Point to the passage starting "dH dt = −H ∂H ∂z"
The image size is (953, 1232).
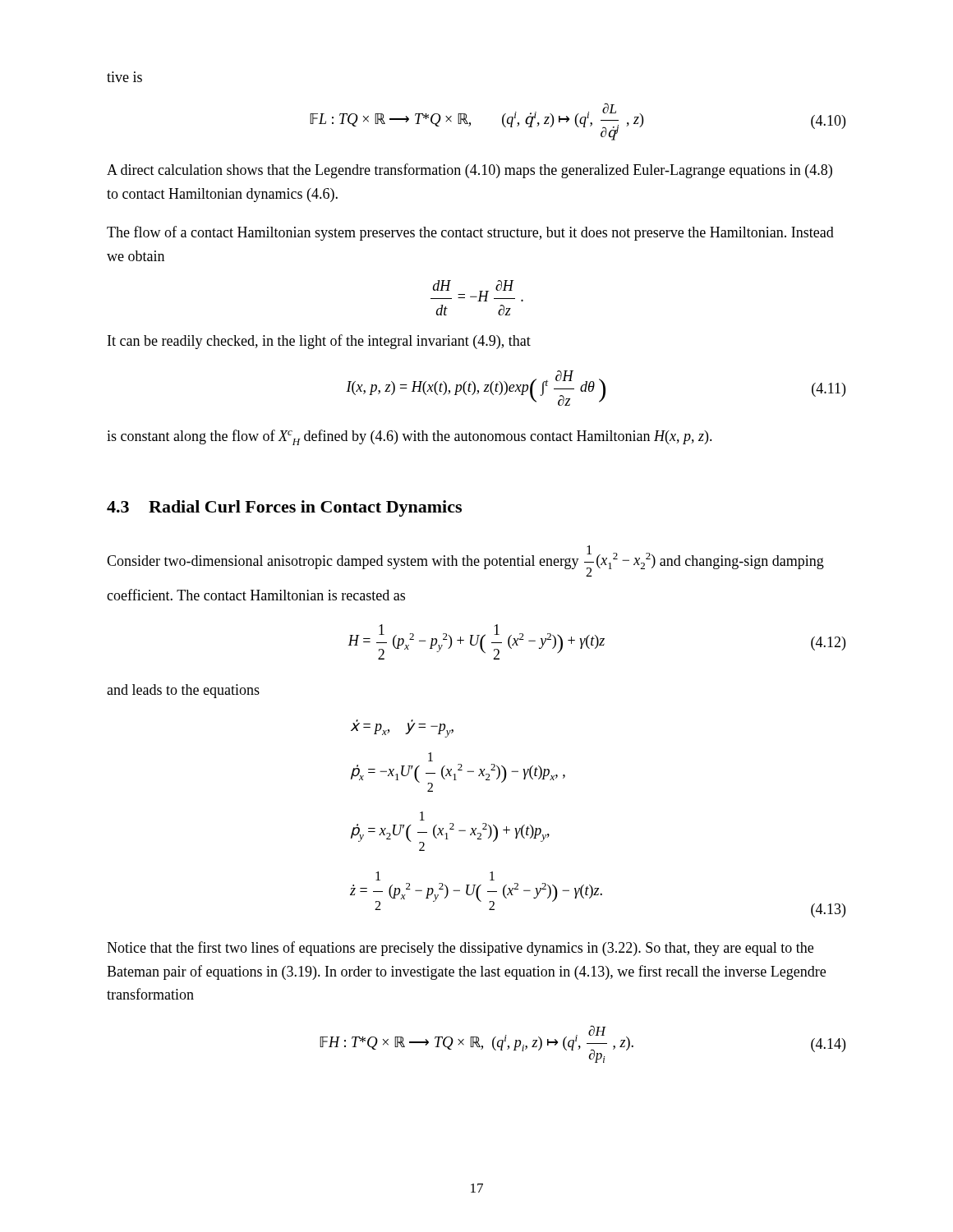click(476, 299)
